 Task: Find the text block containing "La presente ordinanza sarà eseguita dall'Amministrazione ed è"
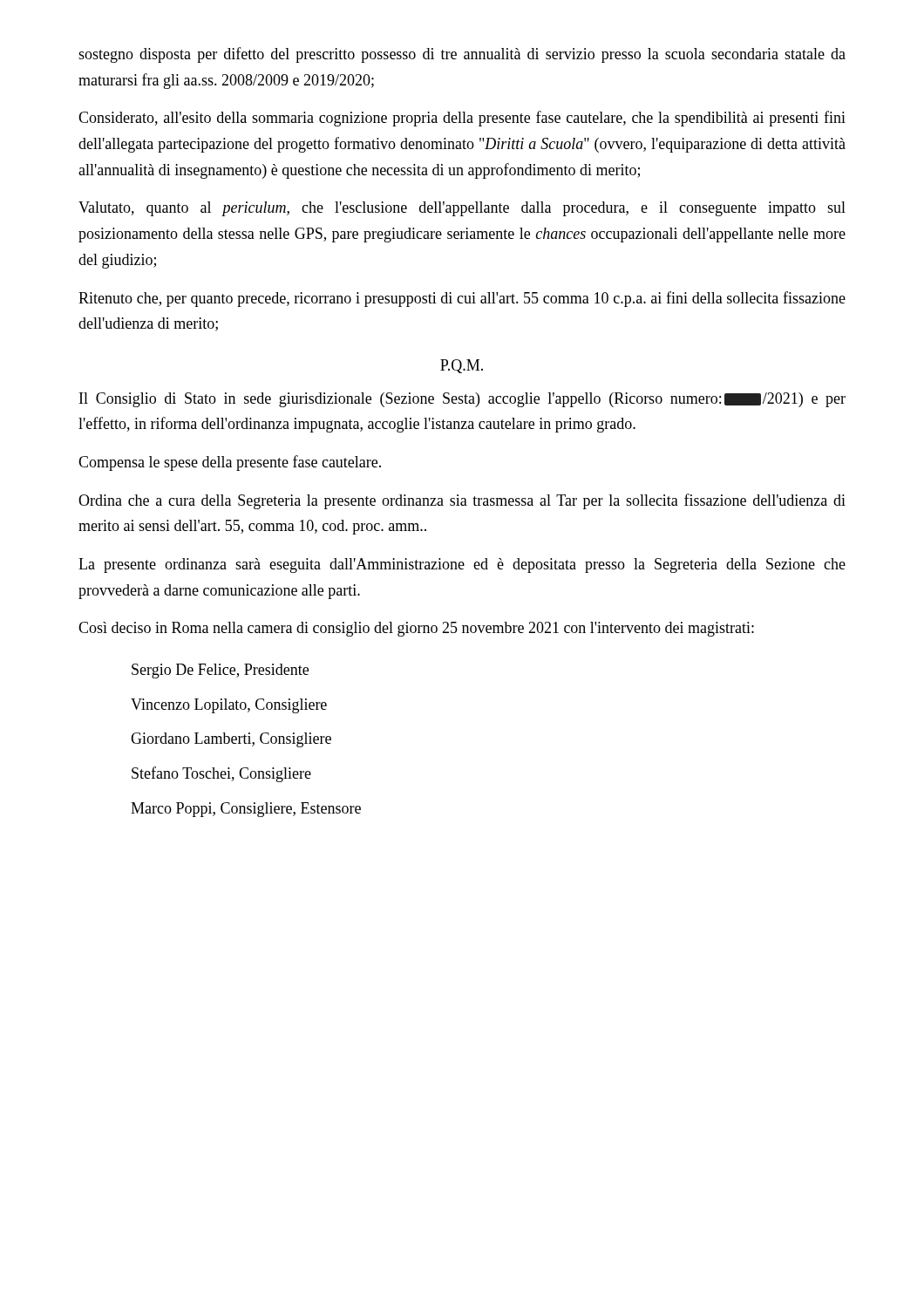click(x=462, y=577)
